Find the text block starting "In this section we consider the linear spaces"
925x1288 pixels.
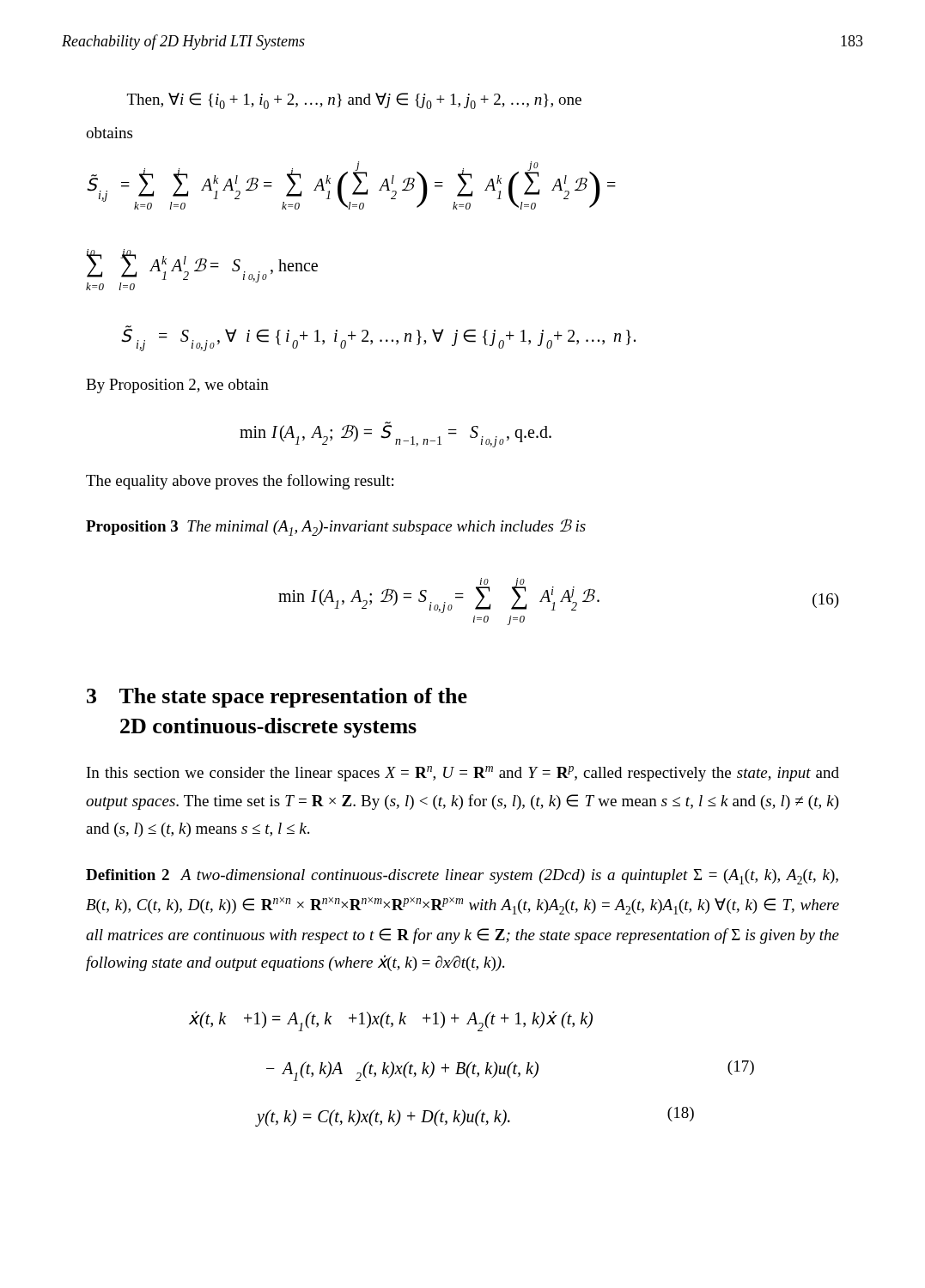(462, 799)
